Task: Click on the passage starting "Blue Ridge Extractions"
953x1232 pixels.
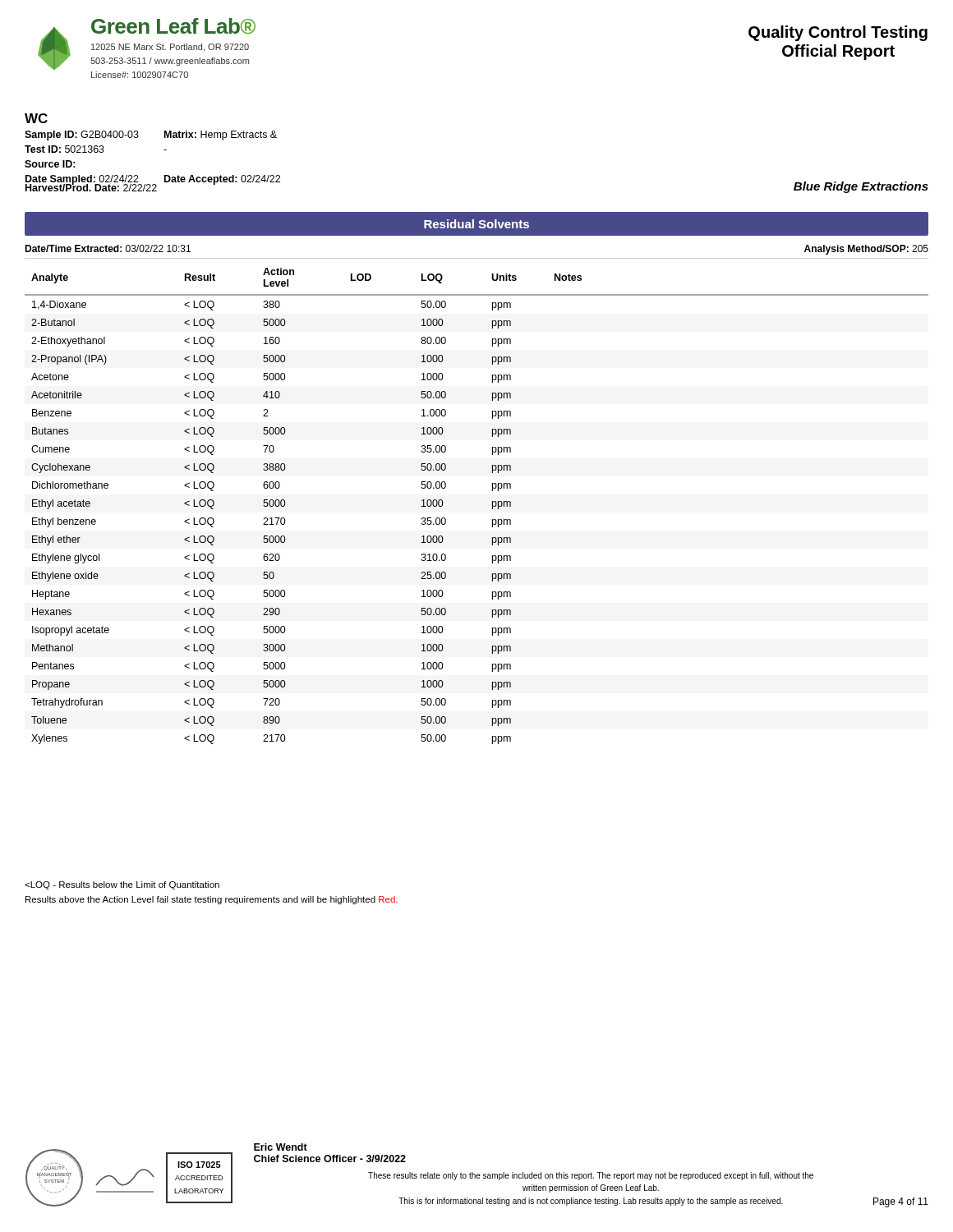Action: click(x=861, y=186)
